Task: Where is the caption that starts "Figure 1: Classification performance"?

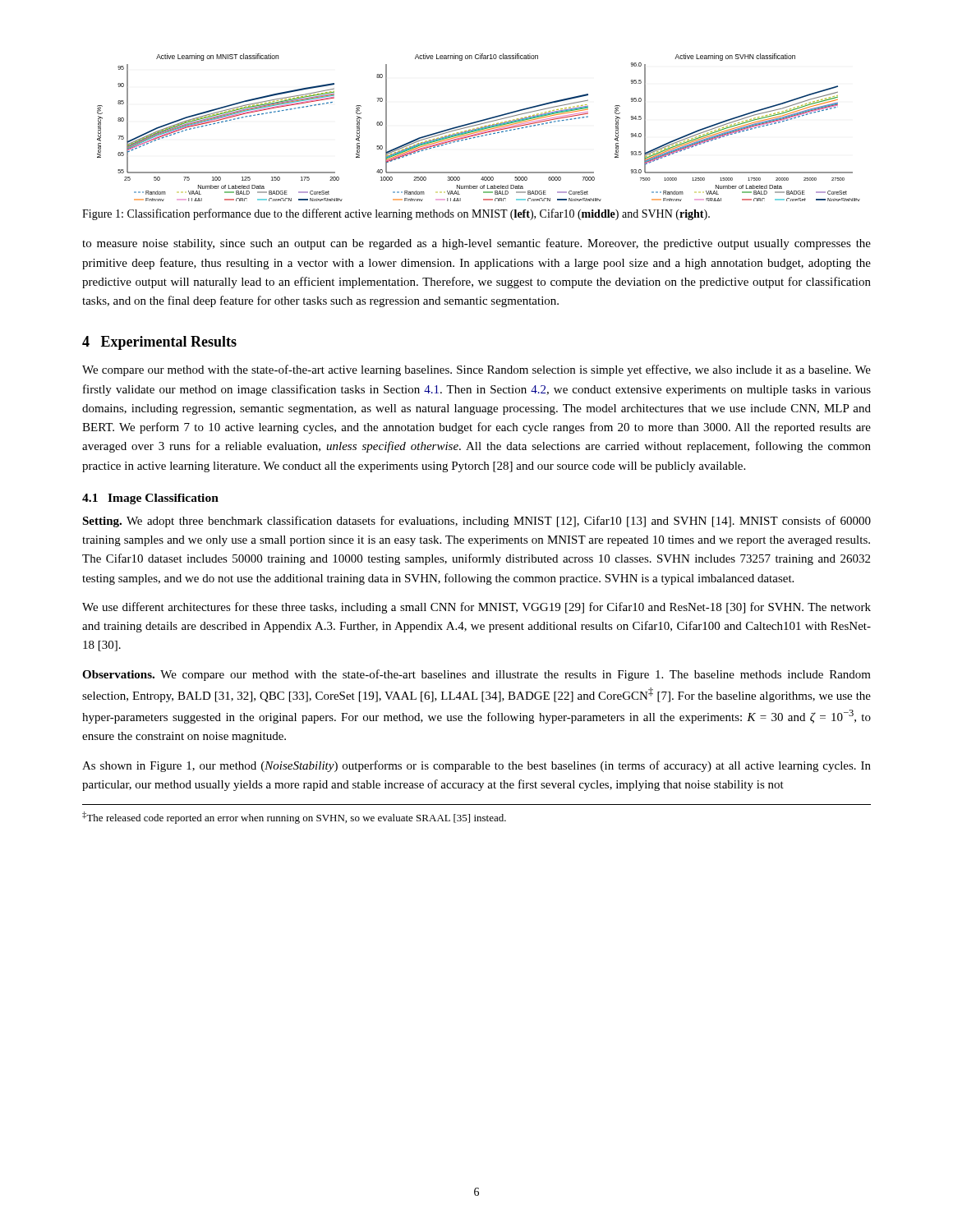Action: click(x=396, y=214)
